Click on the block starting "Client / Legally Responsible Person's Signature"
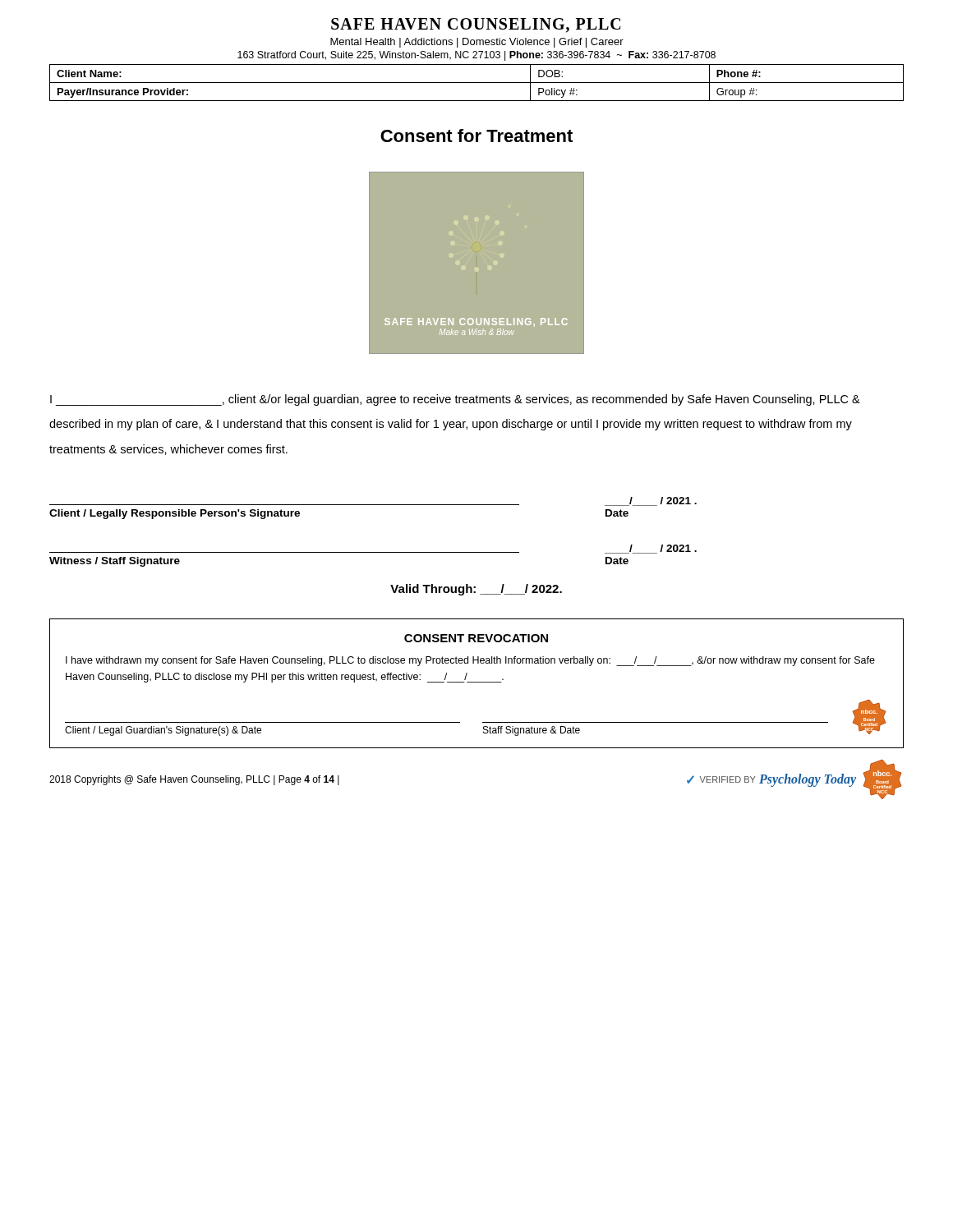This screenshot has height=1232, width=953. point(476,503)
